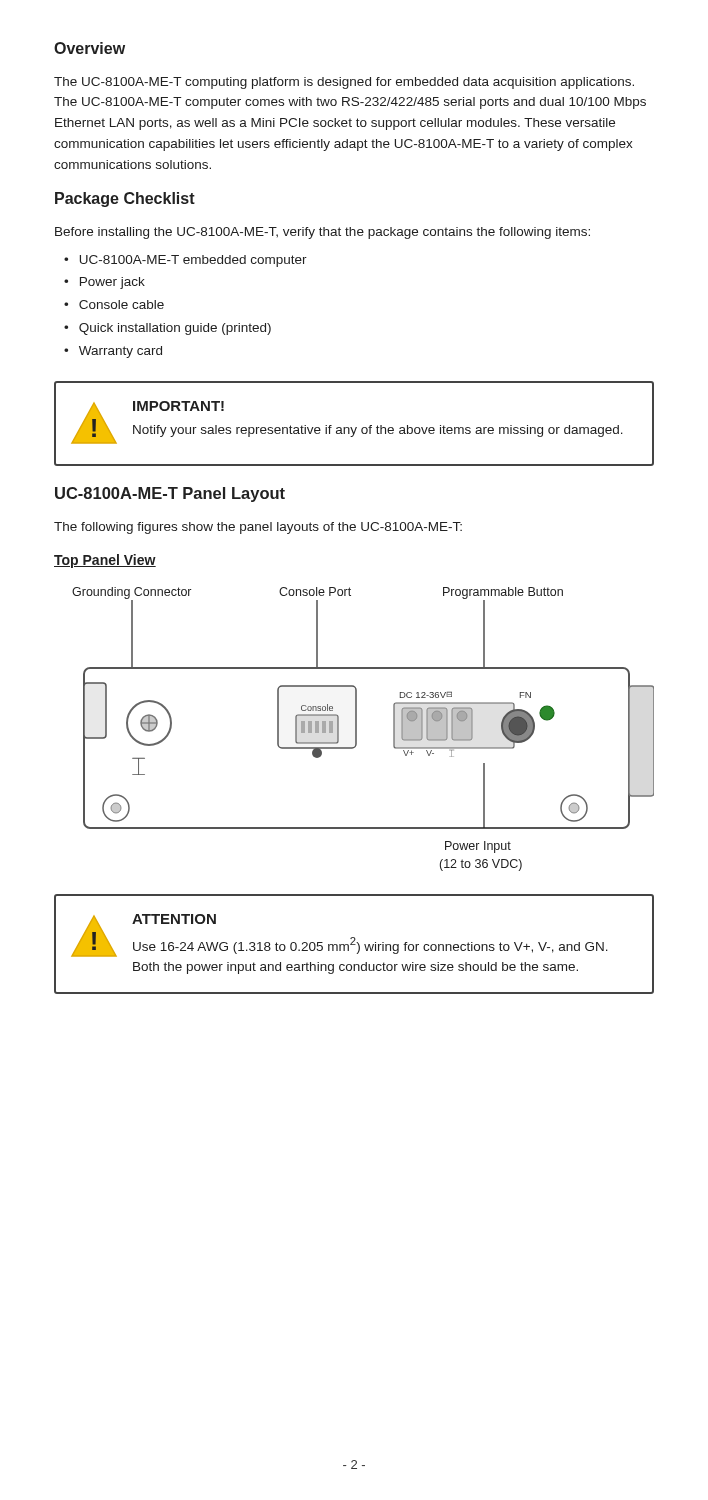Select the text block that reads "Before installing the"
Image resolution: width=708 pixels, height=1500 pixels.
point(354,232)
